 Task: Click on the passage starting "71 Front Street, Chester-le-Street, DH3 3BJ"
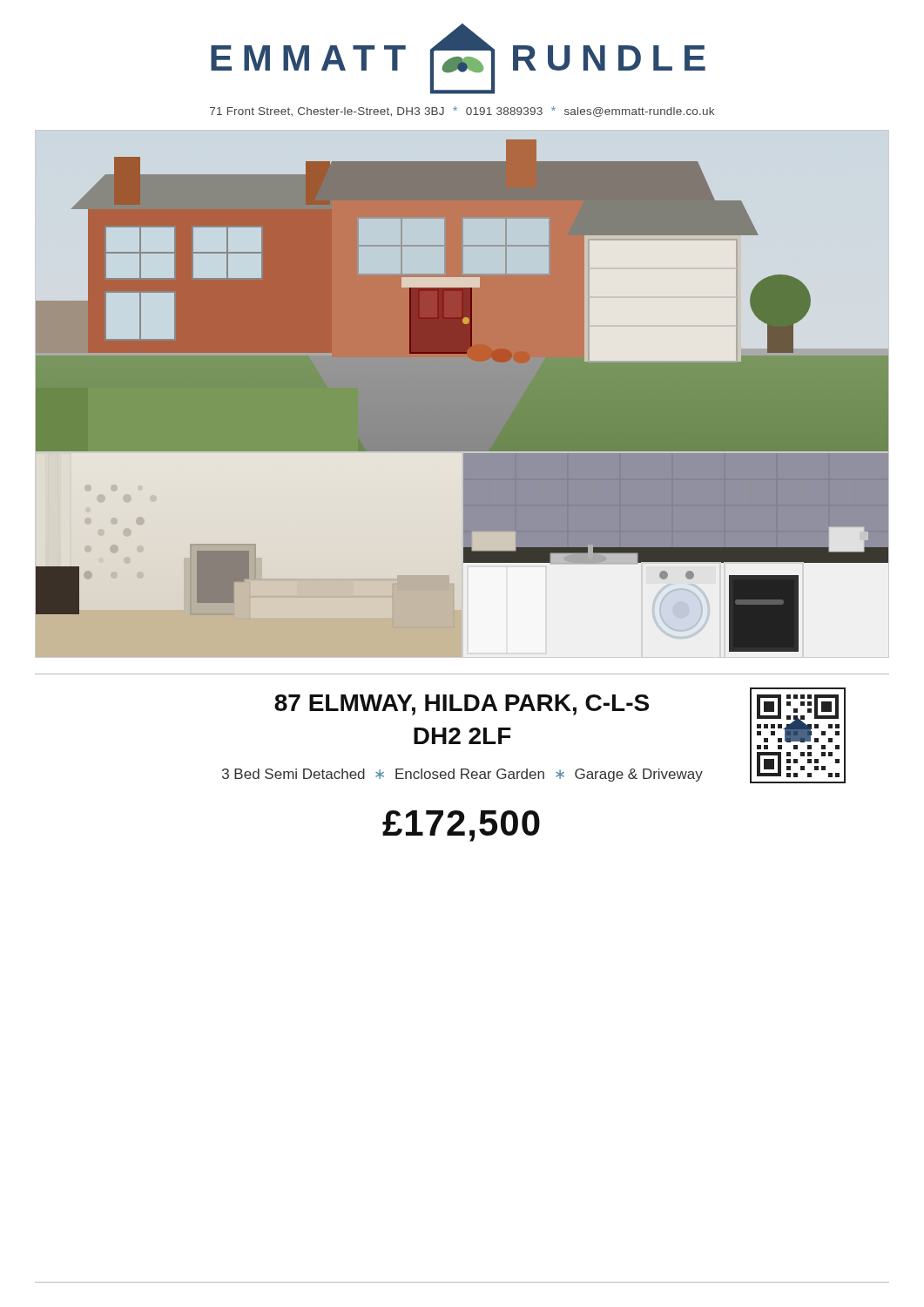point(462,110)
